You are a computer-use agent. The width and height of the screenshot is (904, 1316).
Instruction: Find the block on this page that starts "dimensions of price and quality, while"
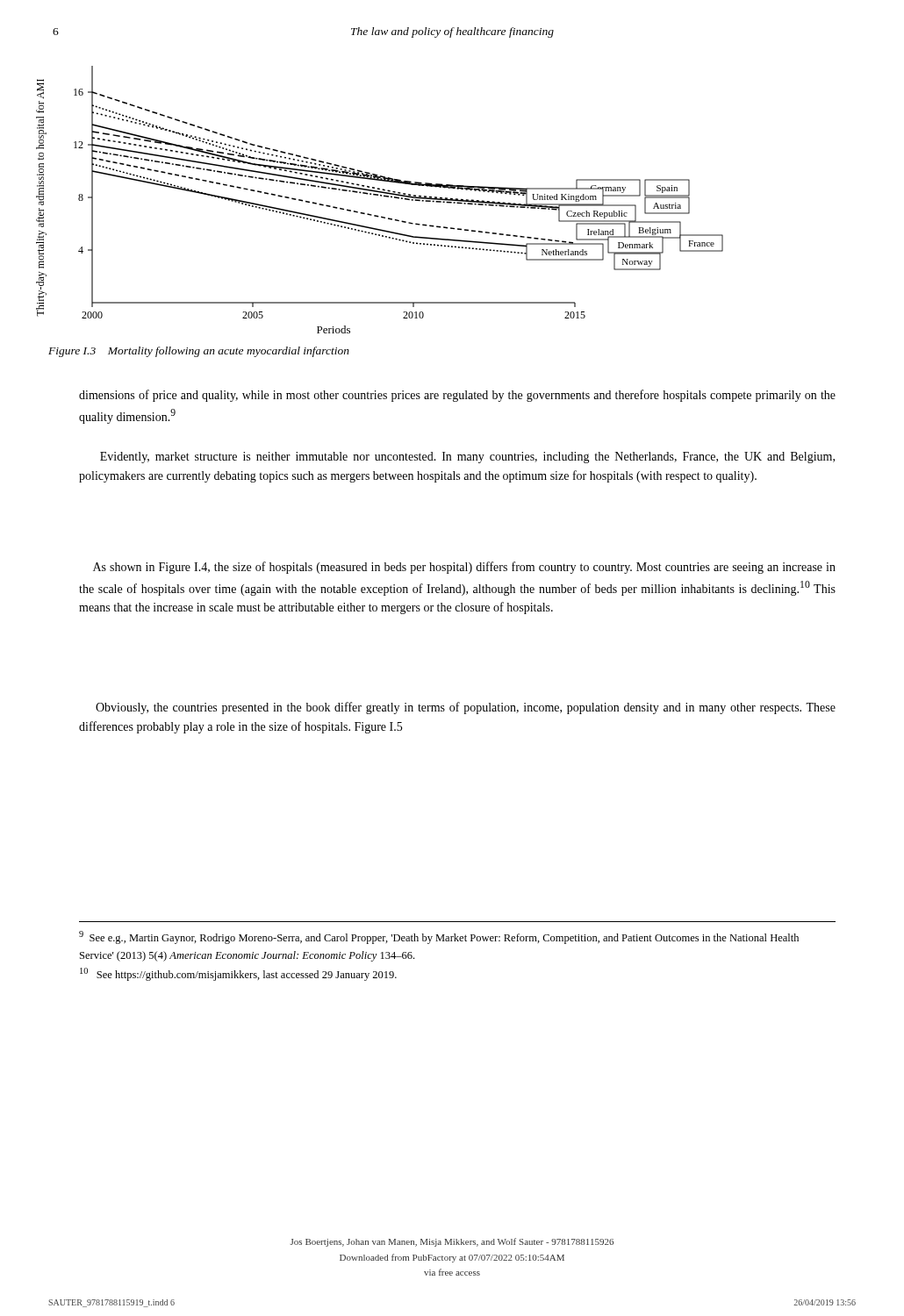coord(457,406)
